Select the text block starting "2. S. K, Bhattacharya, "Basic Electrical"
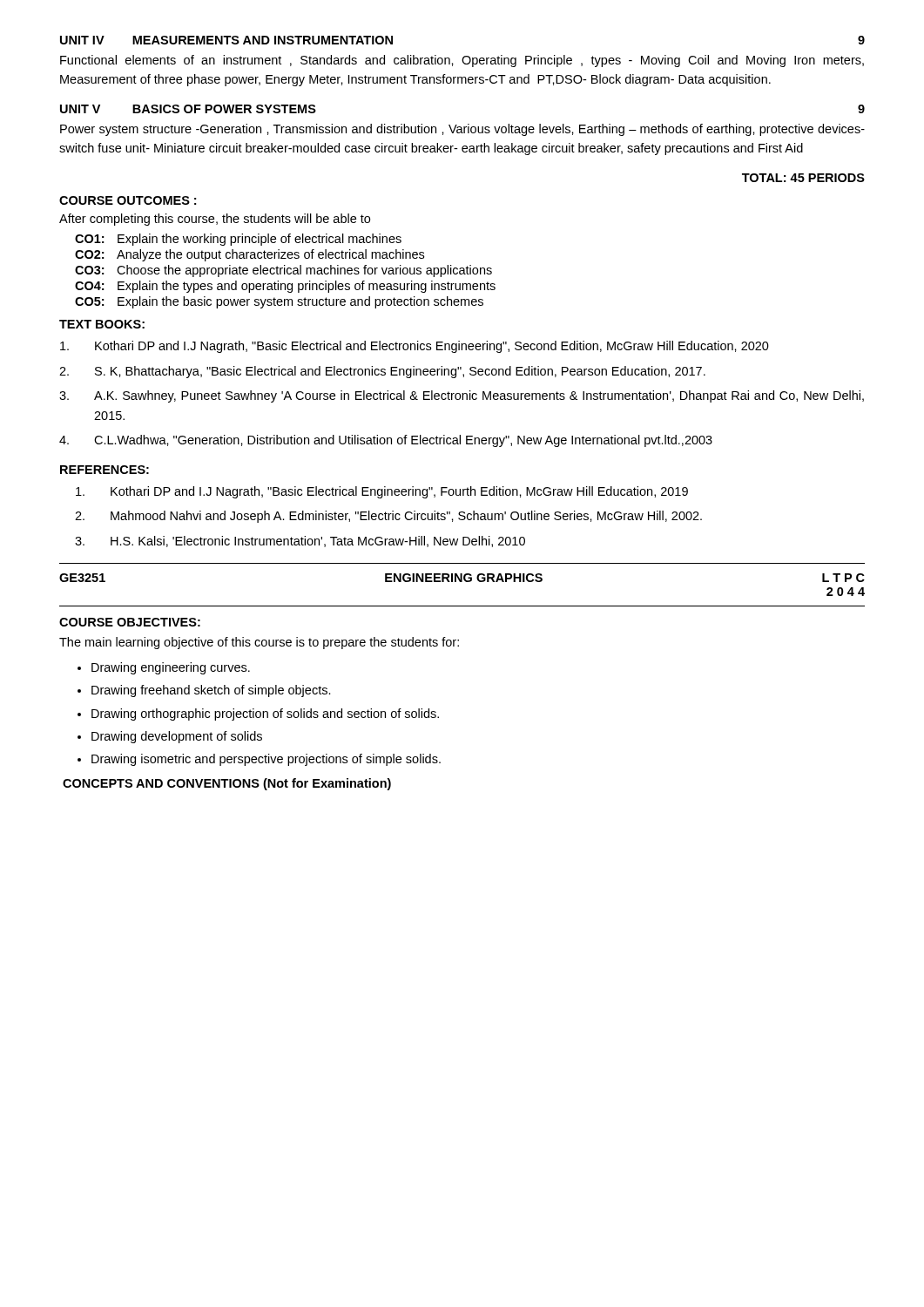 462,371
